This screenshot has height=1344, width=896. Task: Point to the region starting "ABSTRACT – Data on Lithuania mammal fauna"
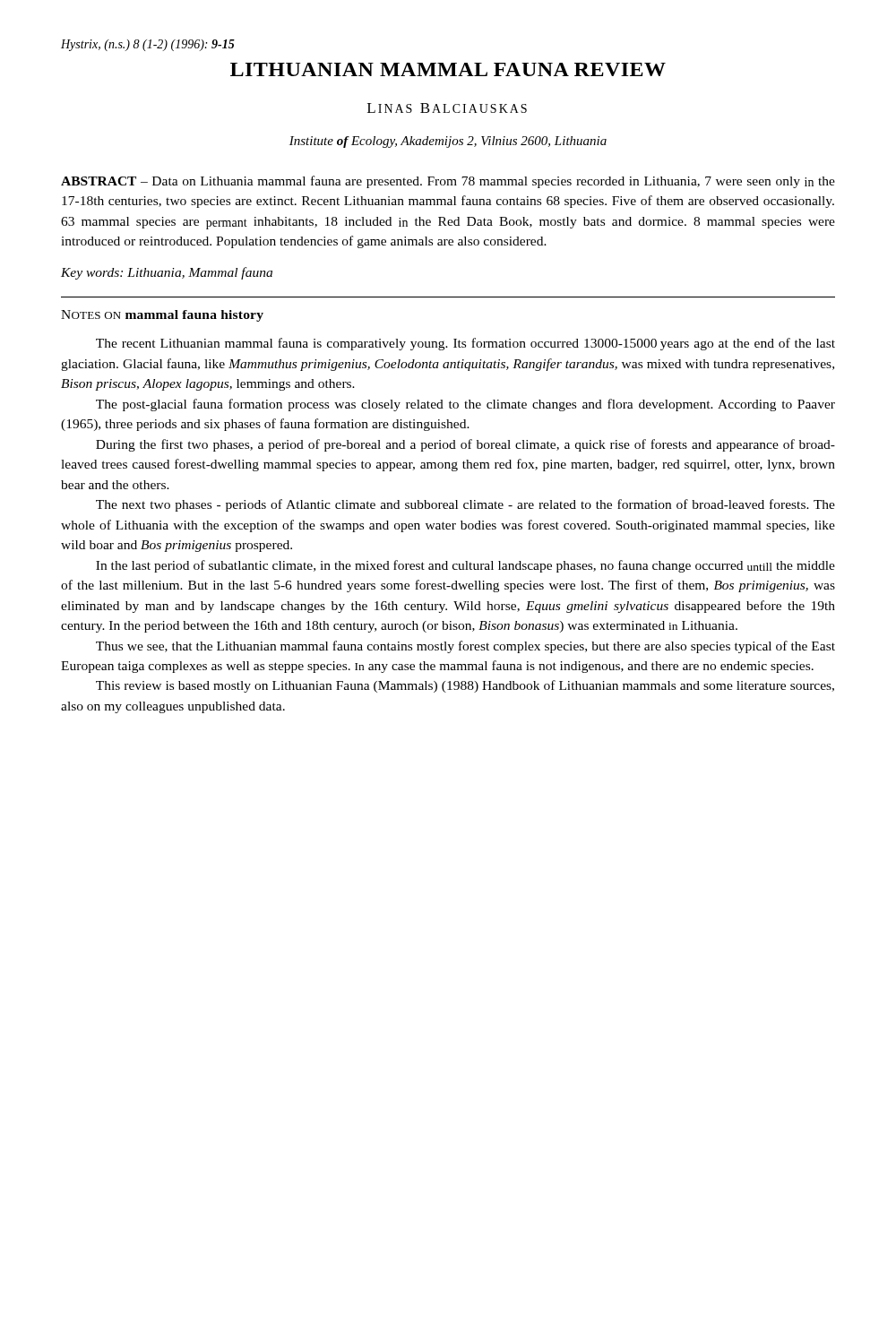(448, 210)
